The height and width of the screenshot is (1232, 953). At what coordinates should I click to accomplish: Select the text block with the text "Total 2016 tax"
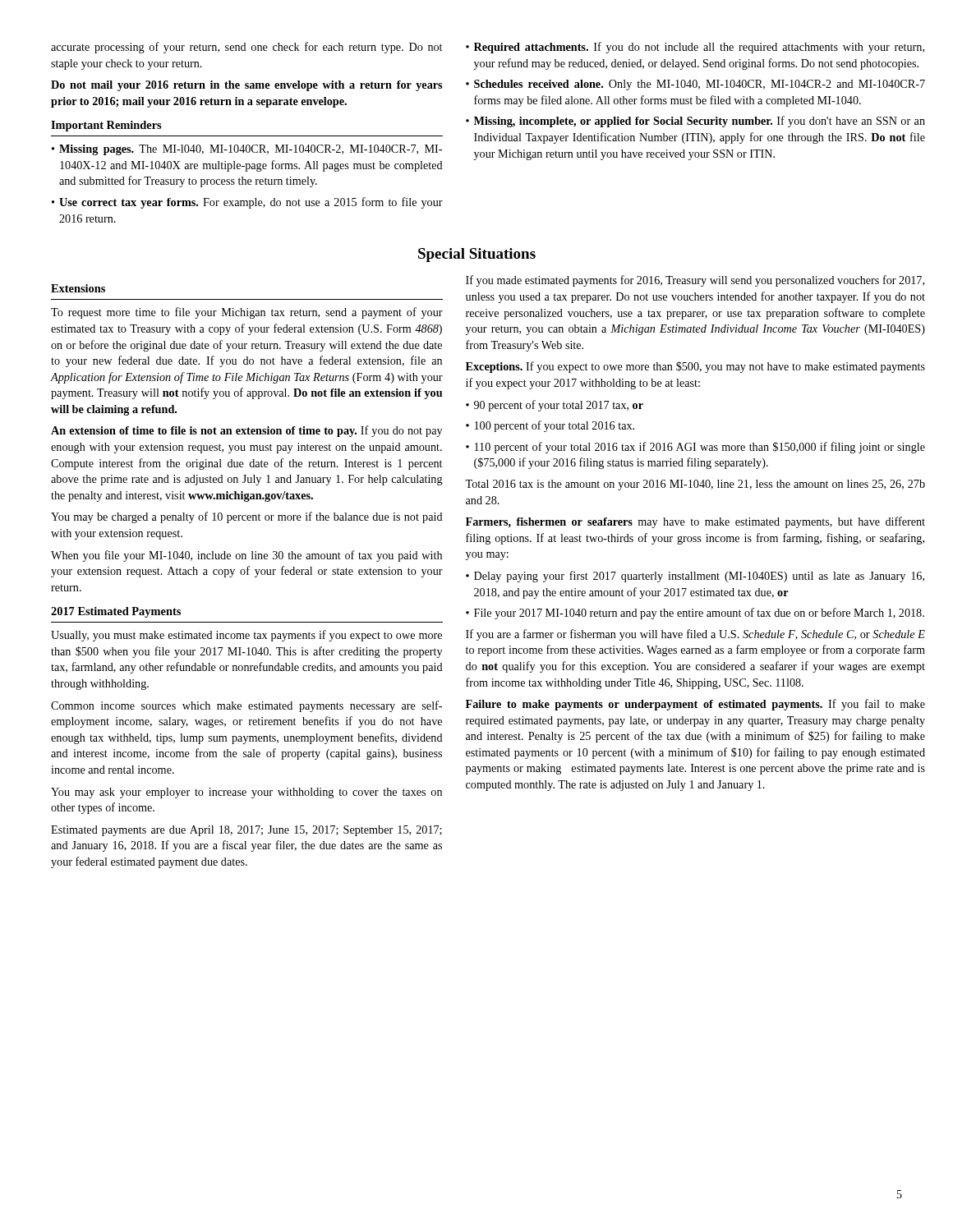(x=695, y=492)
